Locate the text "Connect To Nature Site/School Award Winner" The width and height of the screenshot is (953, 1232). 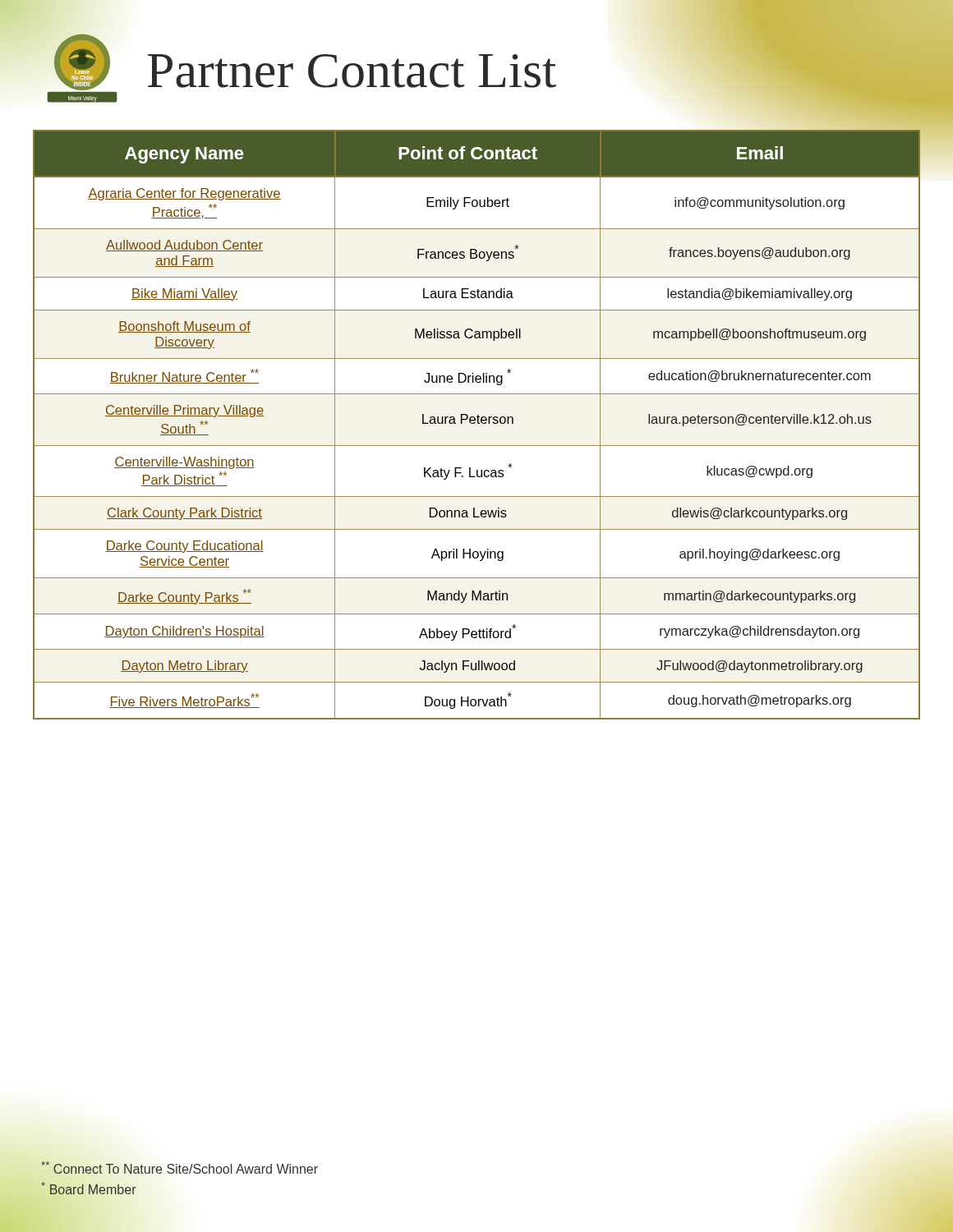(x=180, y=1168)
